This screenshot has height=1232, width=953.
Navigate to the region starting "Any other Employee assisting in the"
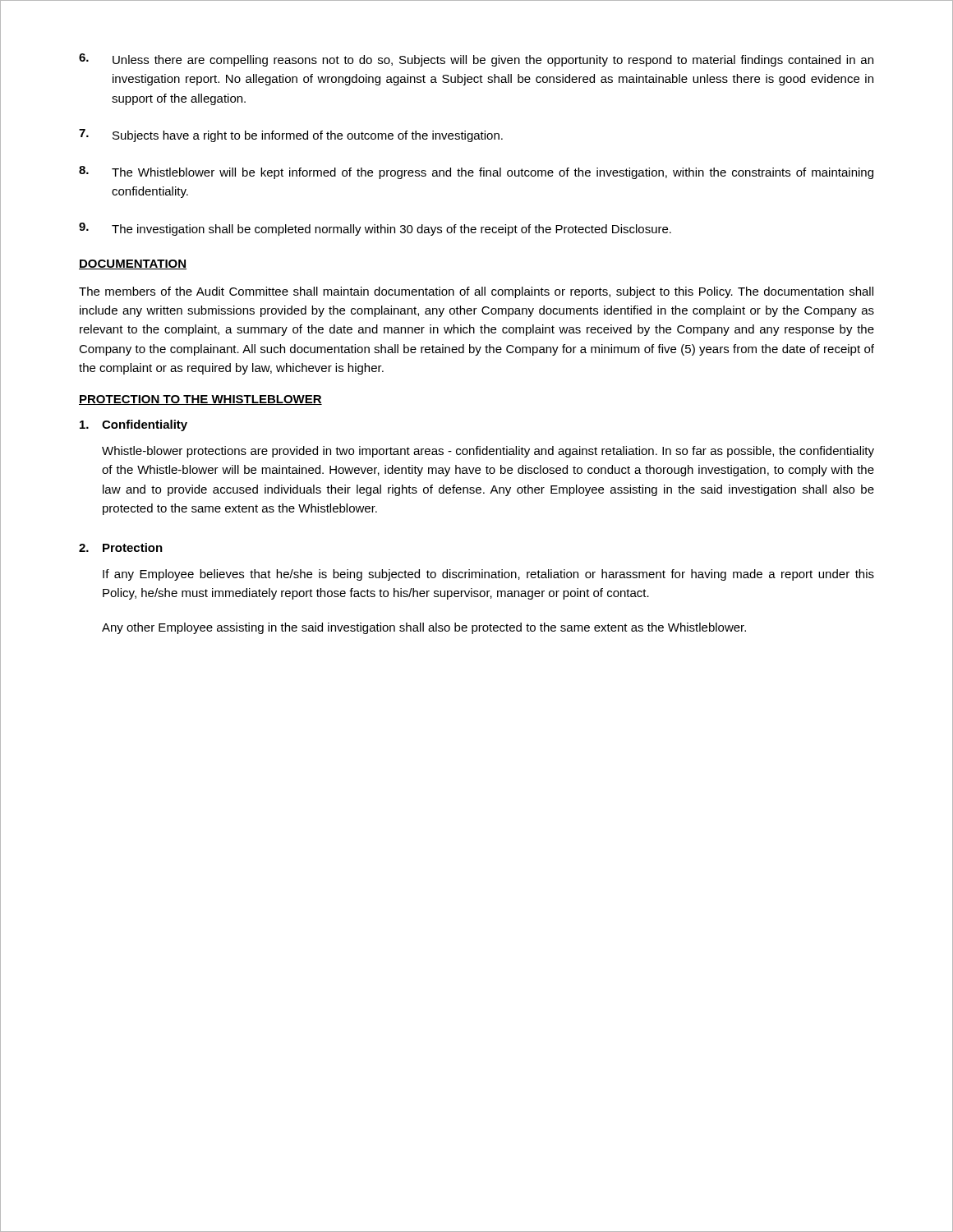click(425, 627)
